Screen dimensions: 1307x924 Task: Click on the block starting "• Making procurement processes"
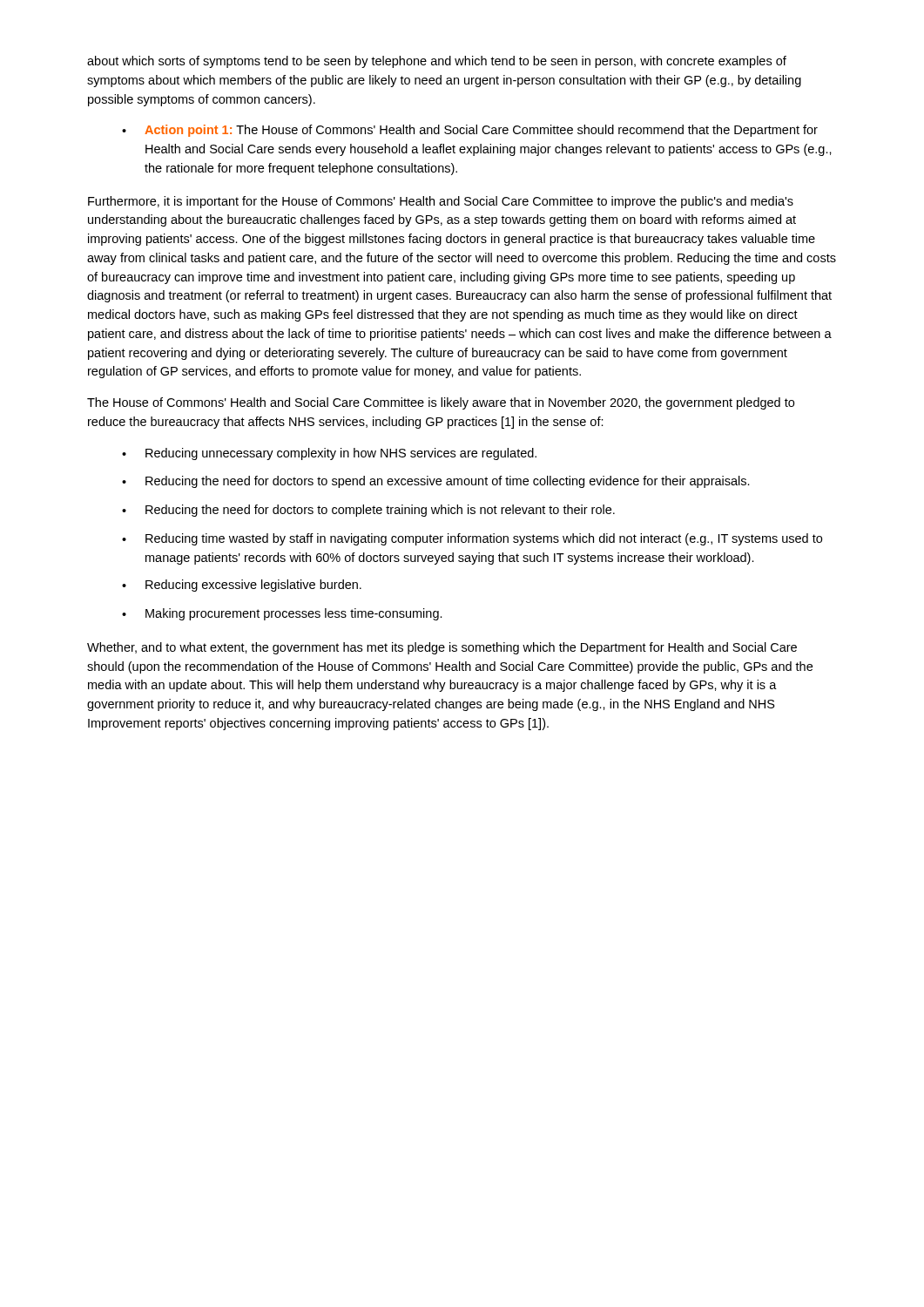(x=282, y=614)
